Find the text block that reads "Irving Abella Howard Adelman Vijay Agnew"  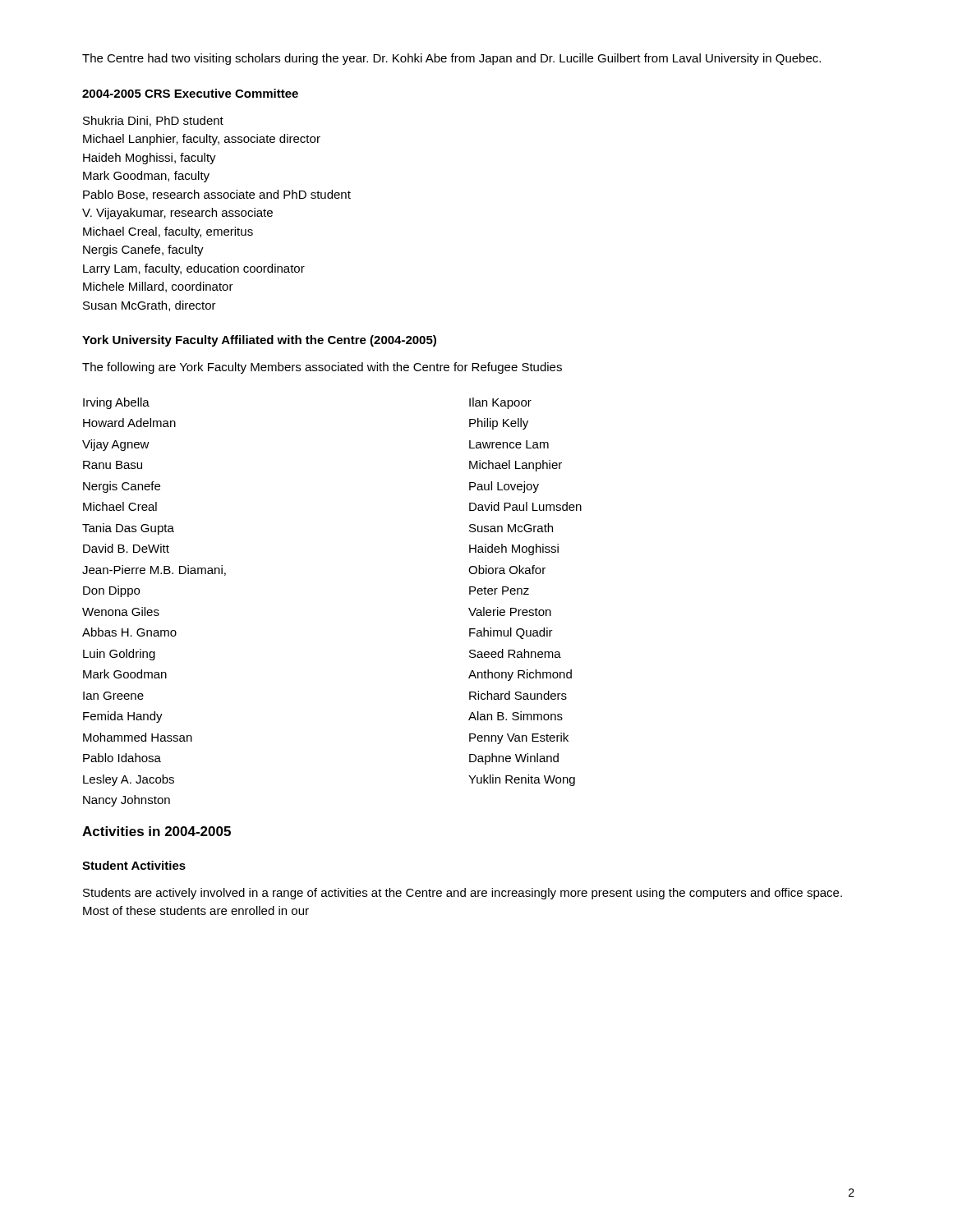pyautogui.click(x=154, y=601)
